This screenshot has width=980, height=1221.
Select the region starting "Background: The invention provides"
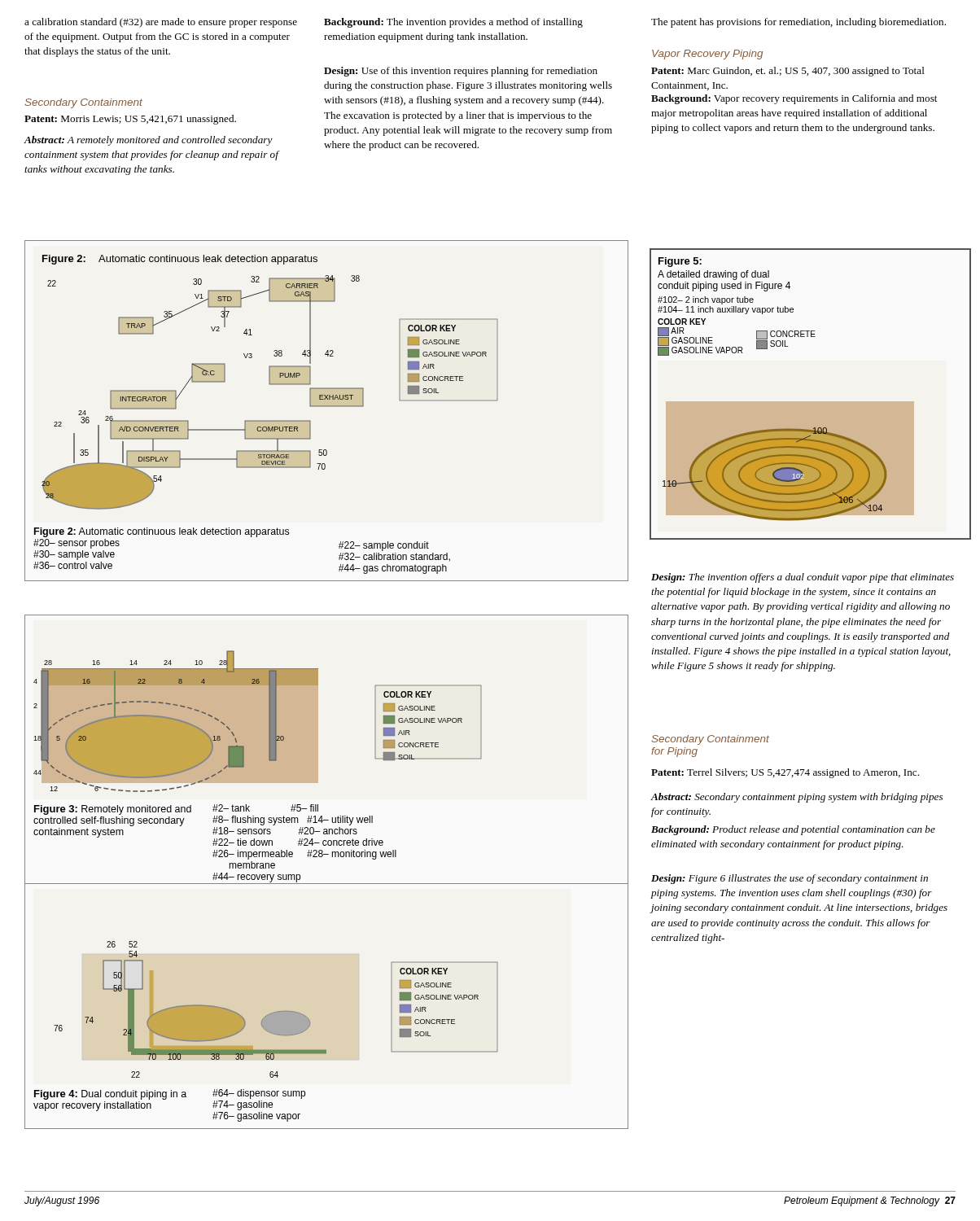tap(453, 29)
